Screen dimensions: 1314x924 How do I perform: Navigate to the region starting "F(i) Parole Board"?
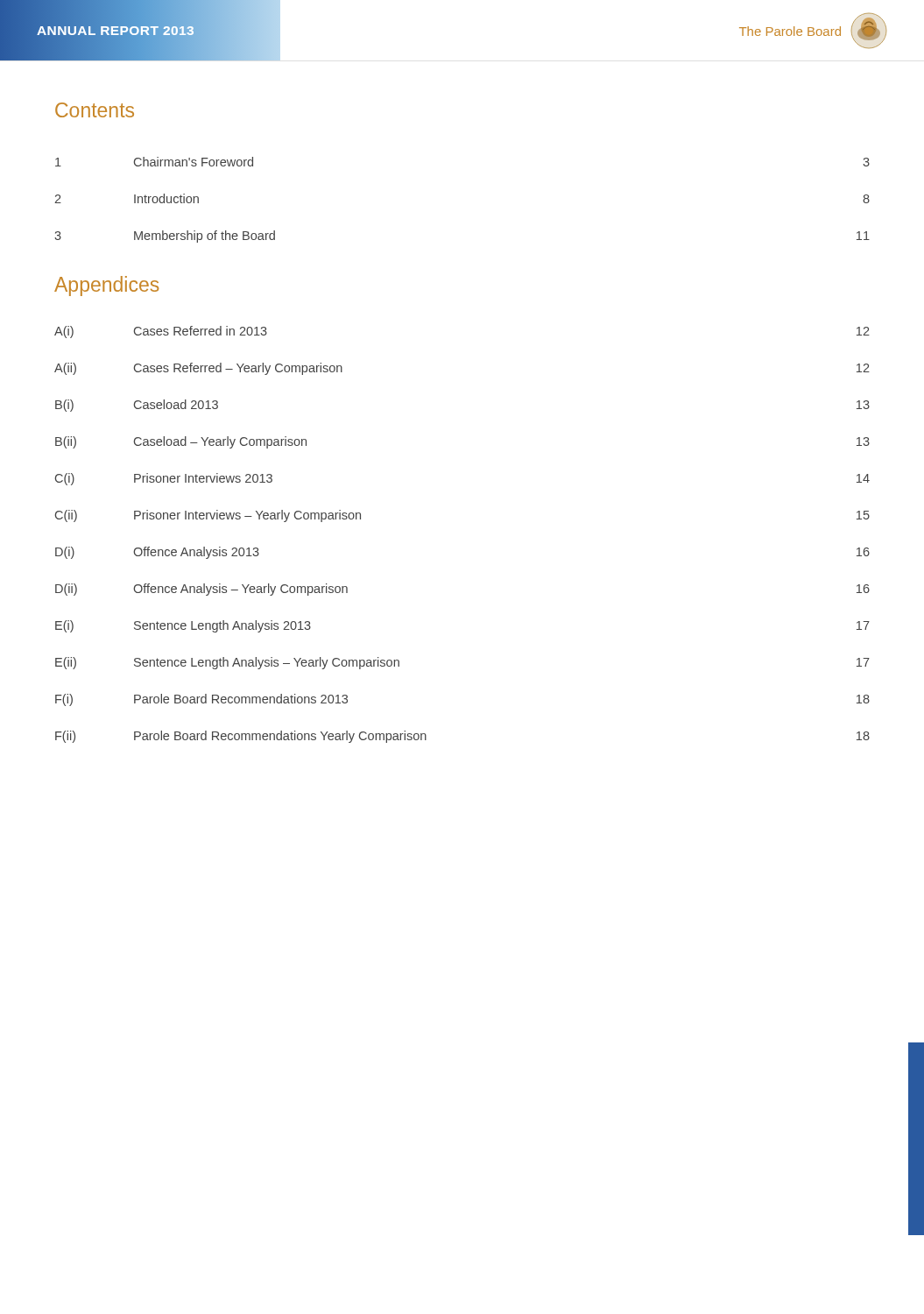[60, 699]
